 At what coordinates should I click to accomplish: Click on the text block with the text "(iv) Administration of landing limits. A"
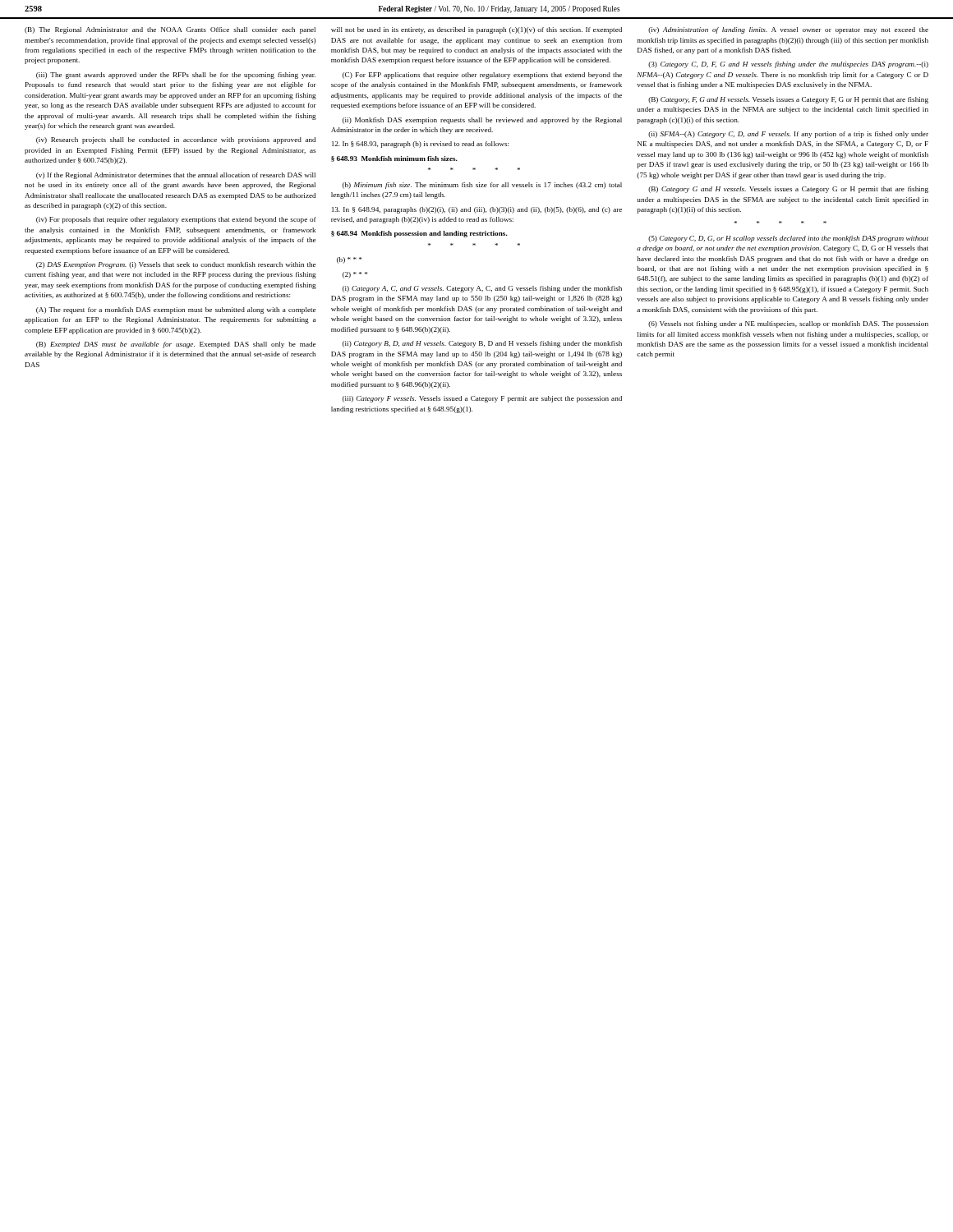click(x=783, y=192)
